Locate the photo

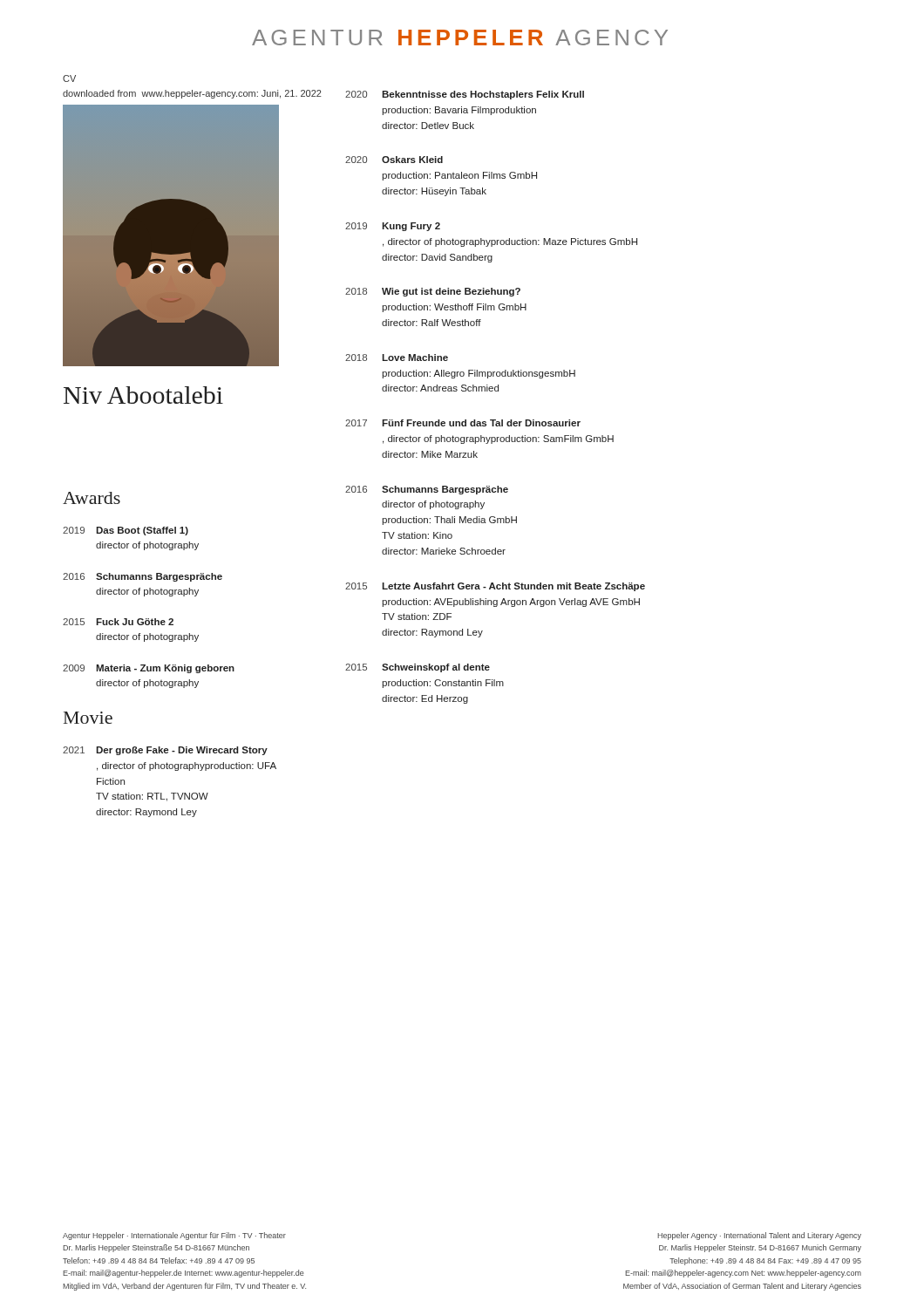171,235
